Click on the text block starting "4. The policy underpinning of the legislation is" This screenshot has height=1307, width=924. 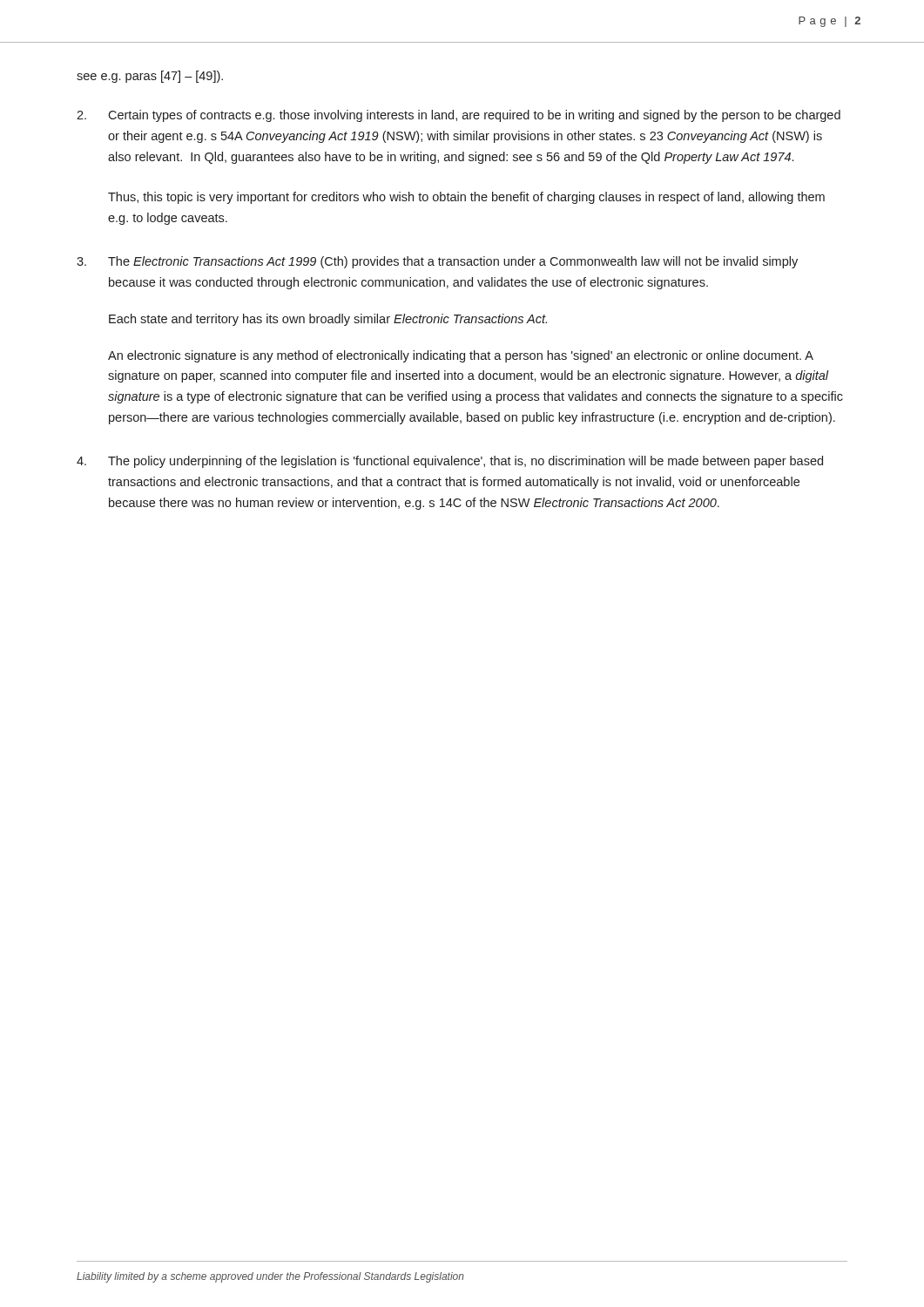pyautogui.click(x=462, y=483)
